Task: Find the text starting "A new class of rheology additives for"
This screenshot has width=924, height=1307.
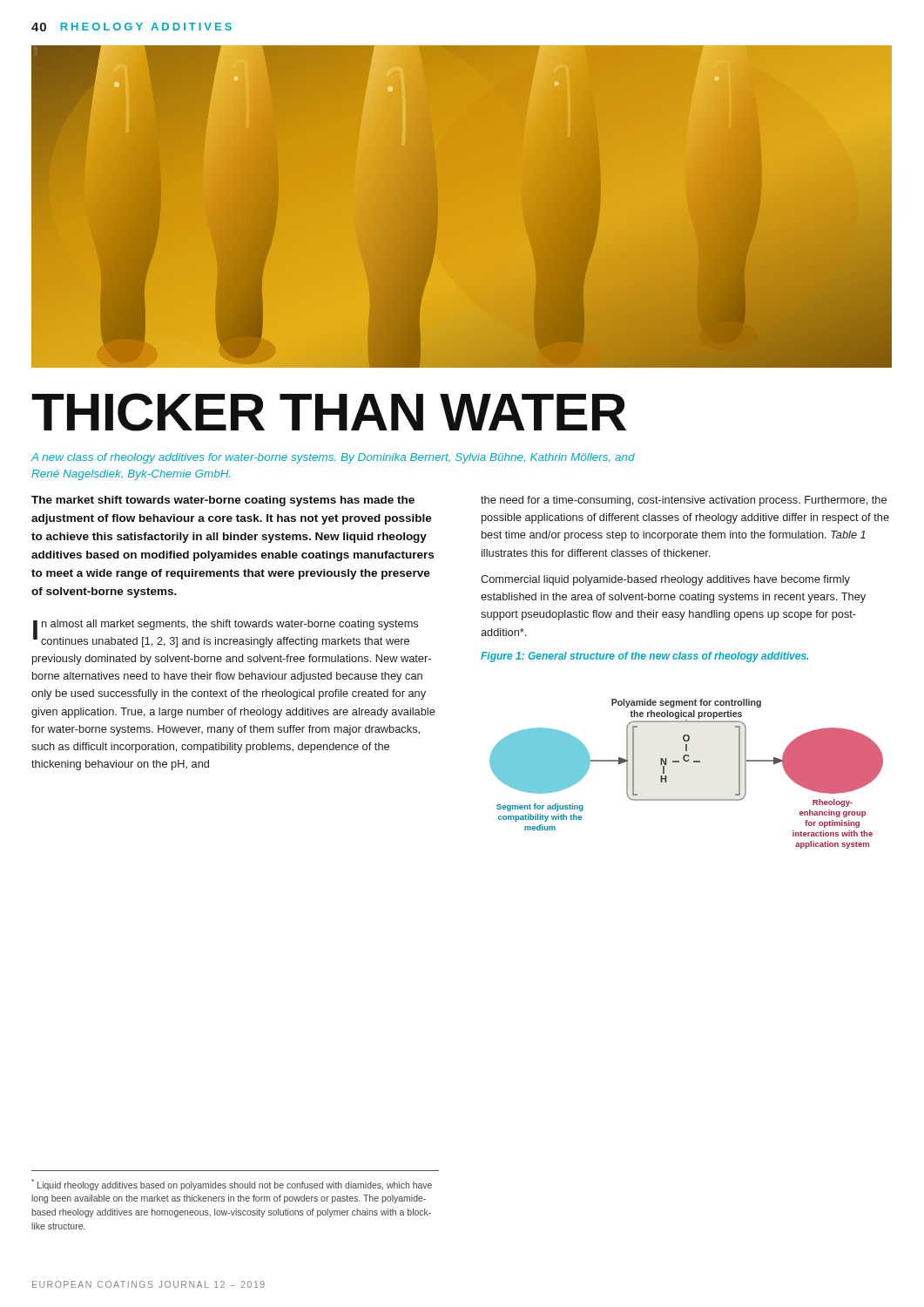Action: click(462, 466)
